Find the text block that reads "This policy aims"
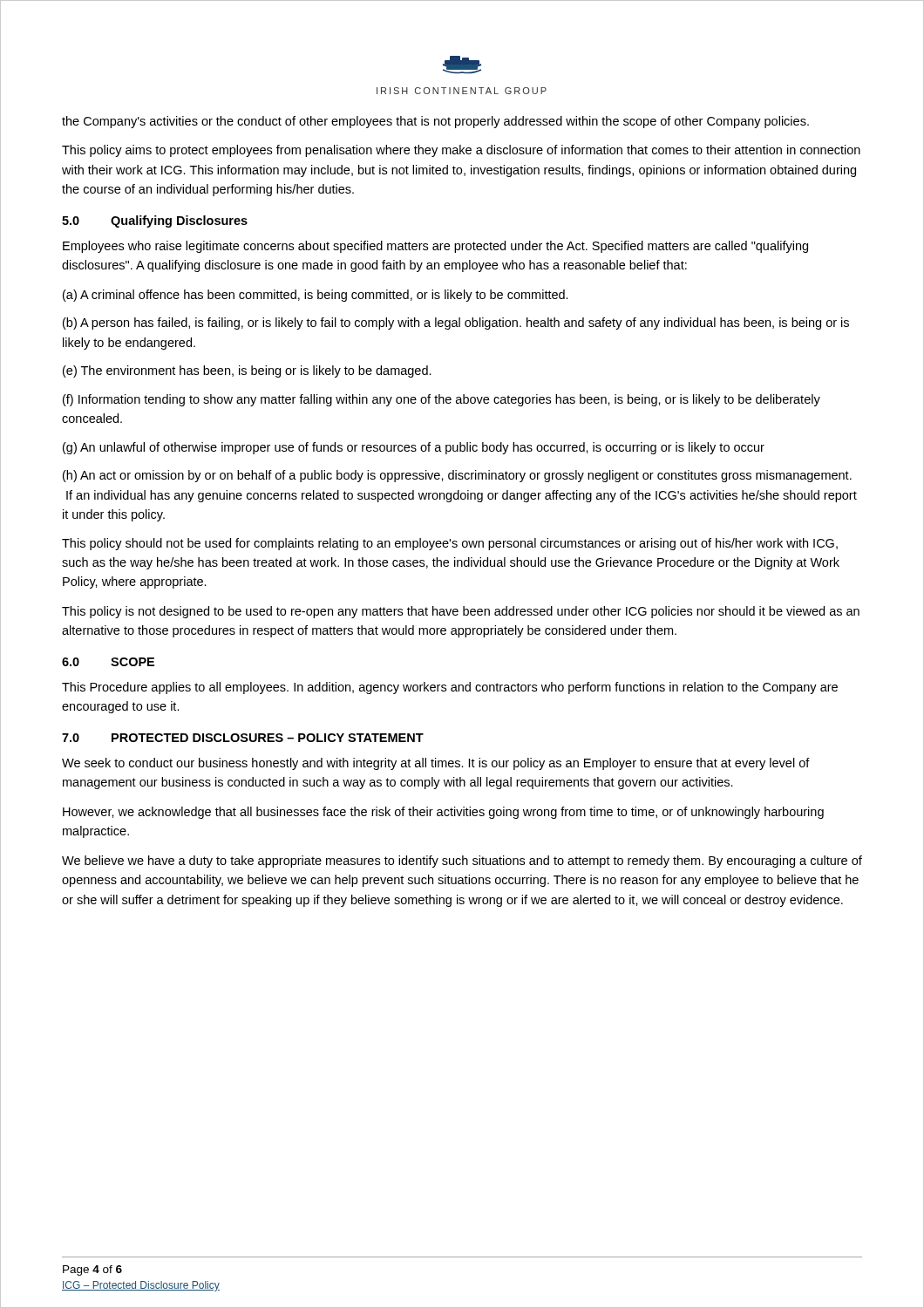Image resolution: width=924 pixels, height=1308 pixels. click(x=462, y=170)
